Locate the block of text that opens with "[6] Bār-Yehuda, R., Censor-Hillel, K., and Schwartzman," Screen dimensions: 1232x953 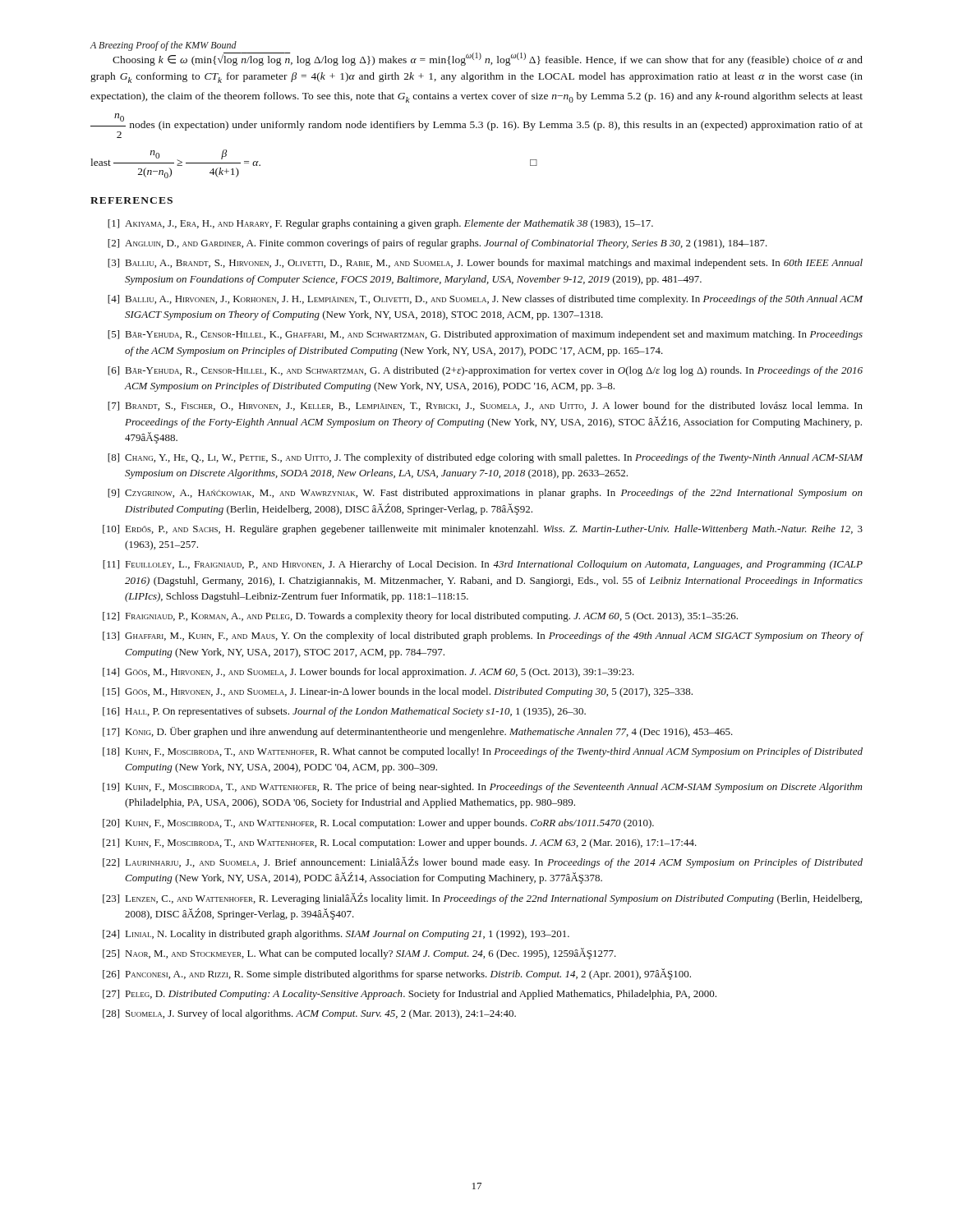[x=476, y=378]
